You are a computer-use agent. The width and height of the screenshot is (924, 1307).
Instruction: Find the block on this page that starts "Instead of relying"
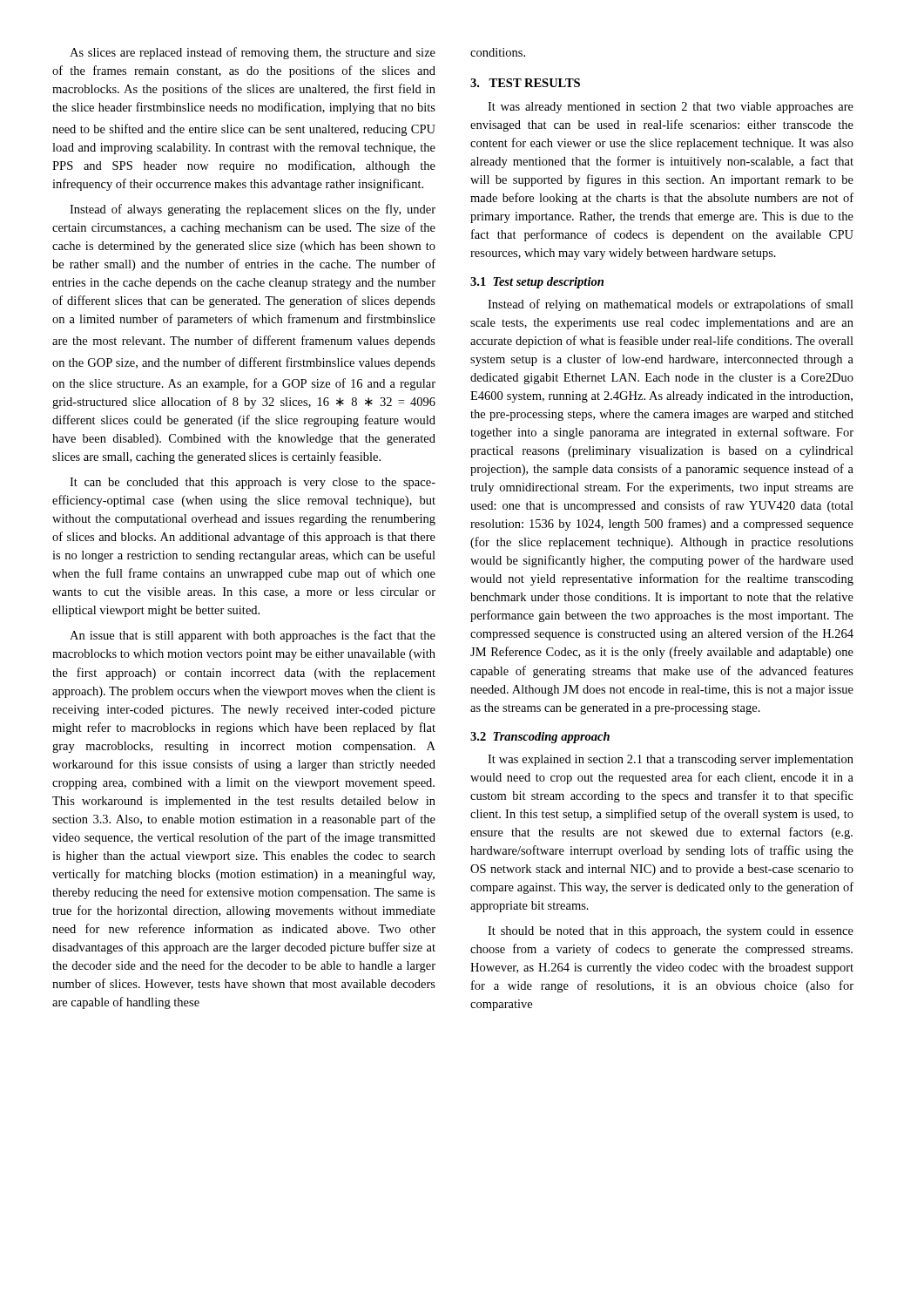pos(662,506)
